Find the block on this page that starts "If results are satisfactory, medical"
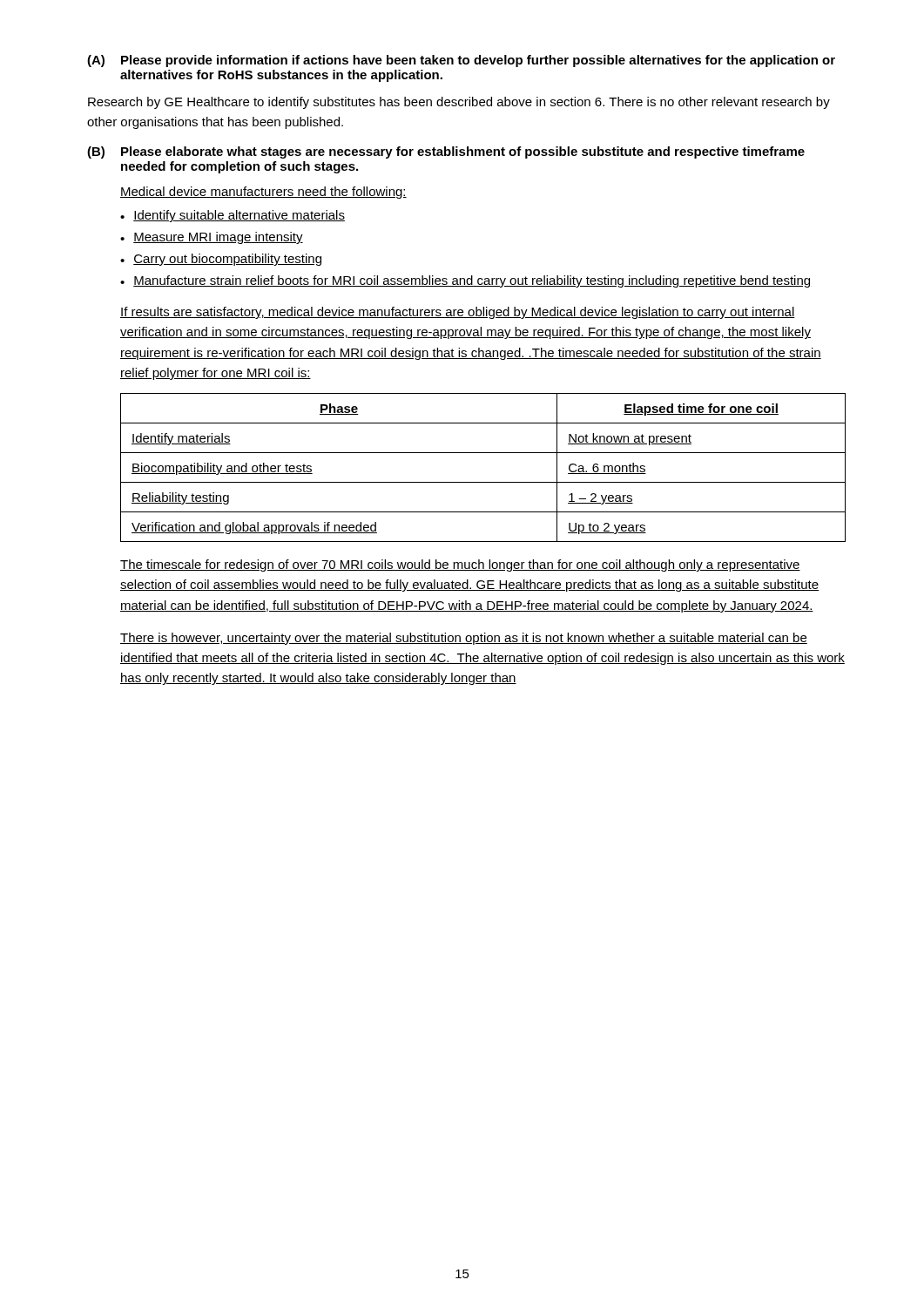This screenshot has width=924, height=1307. pos(471,342)
